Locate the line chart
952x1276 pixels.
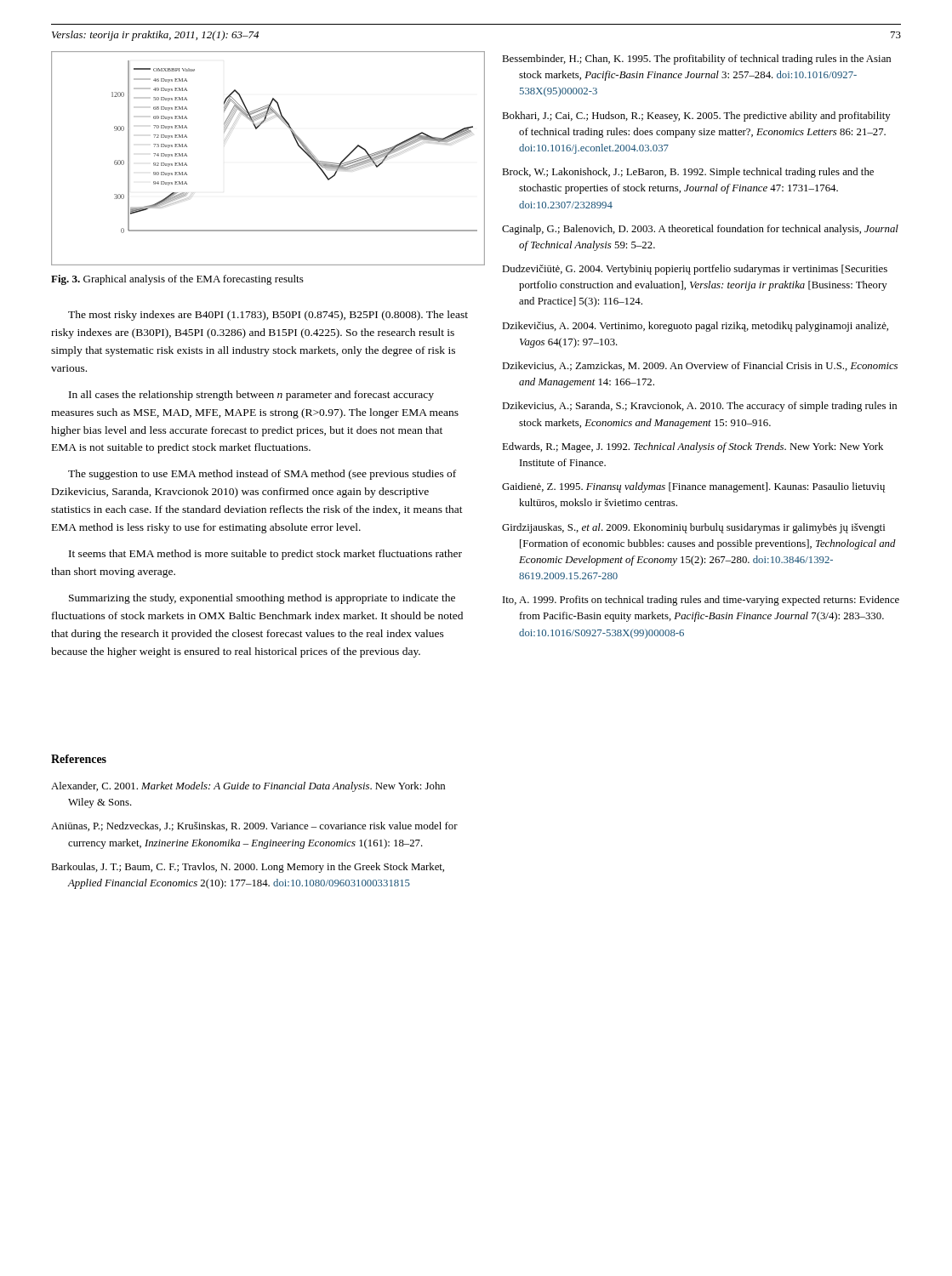pyautogui.click(x=268, y=158)
